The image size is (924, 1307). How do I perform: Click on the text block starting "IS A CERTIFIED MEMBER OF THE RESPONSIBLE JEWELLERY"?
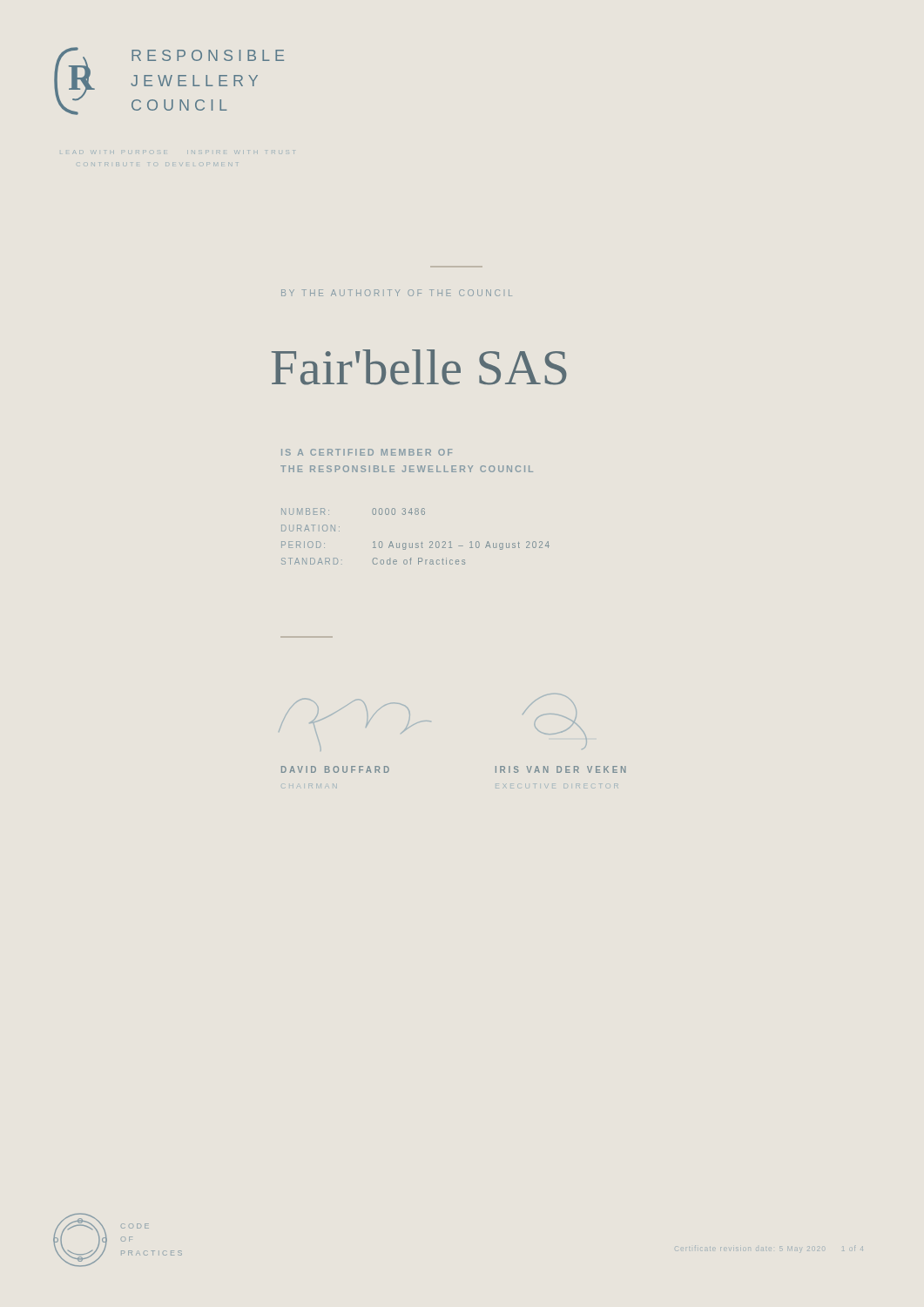pos(408,461)
